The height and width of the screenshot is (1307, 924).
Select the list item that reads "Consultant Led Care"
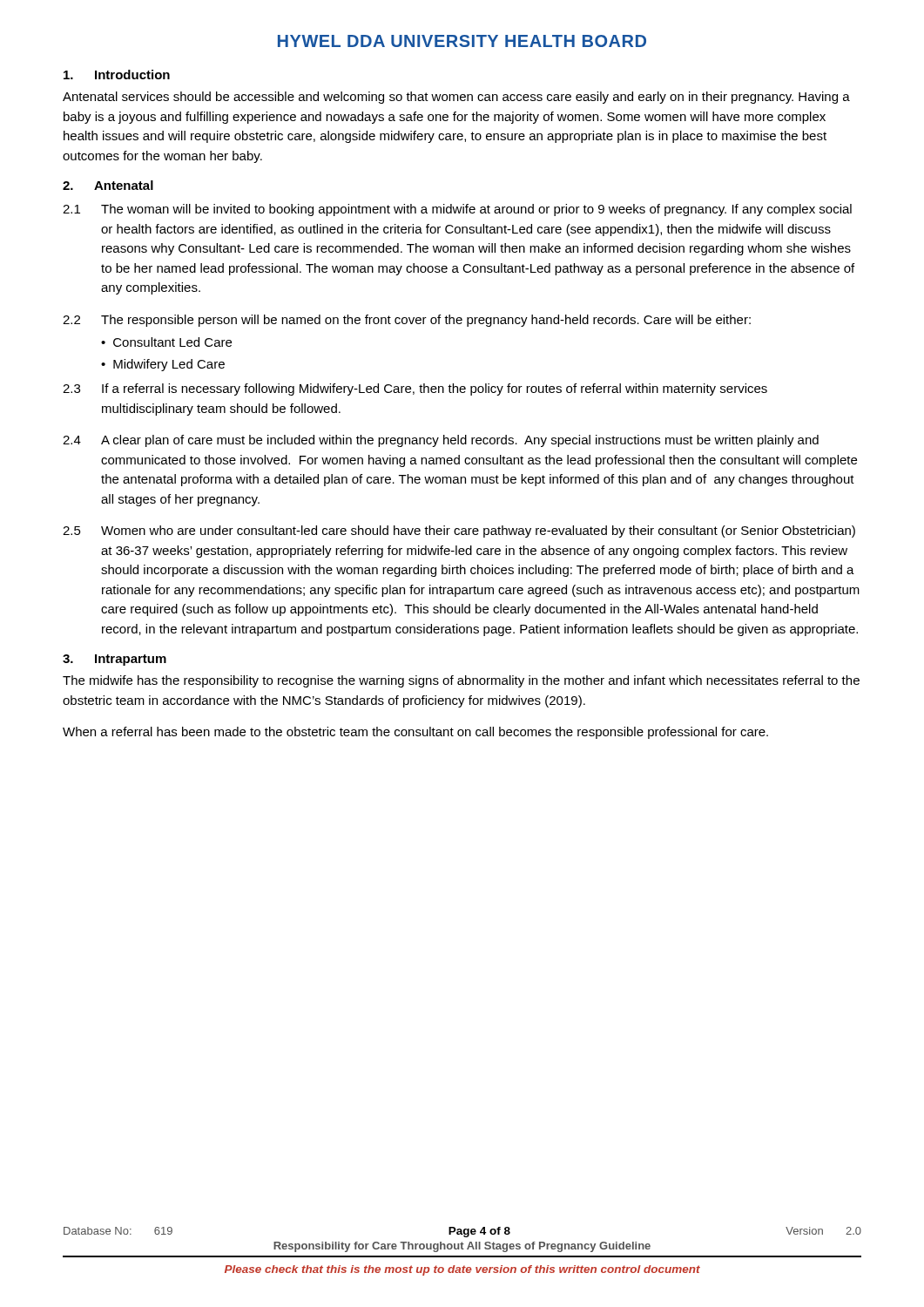(172, 342)
